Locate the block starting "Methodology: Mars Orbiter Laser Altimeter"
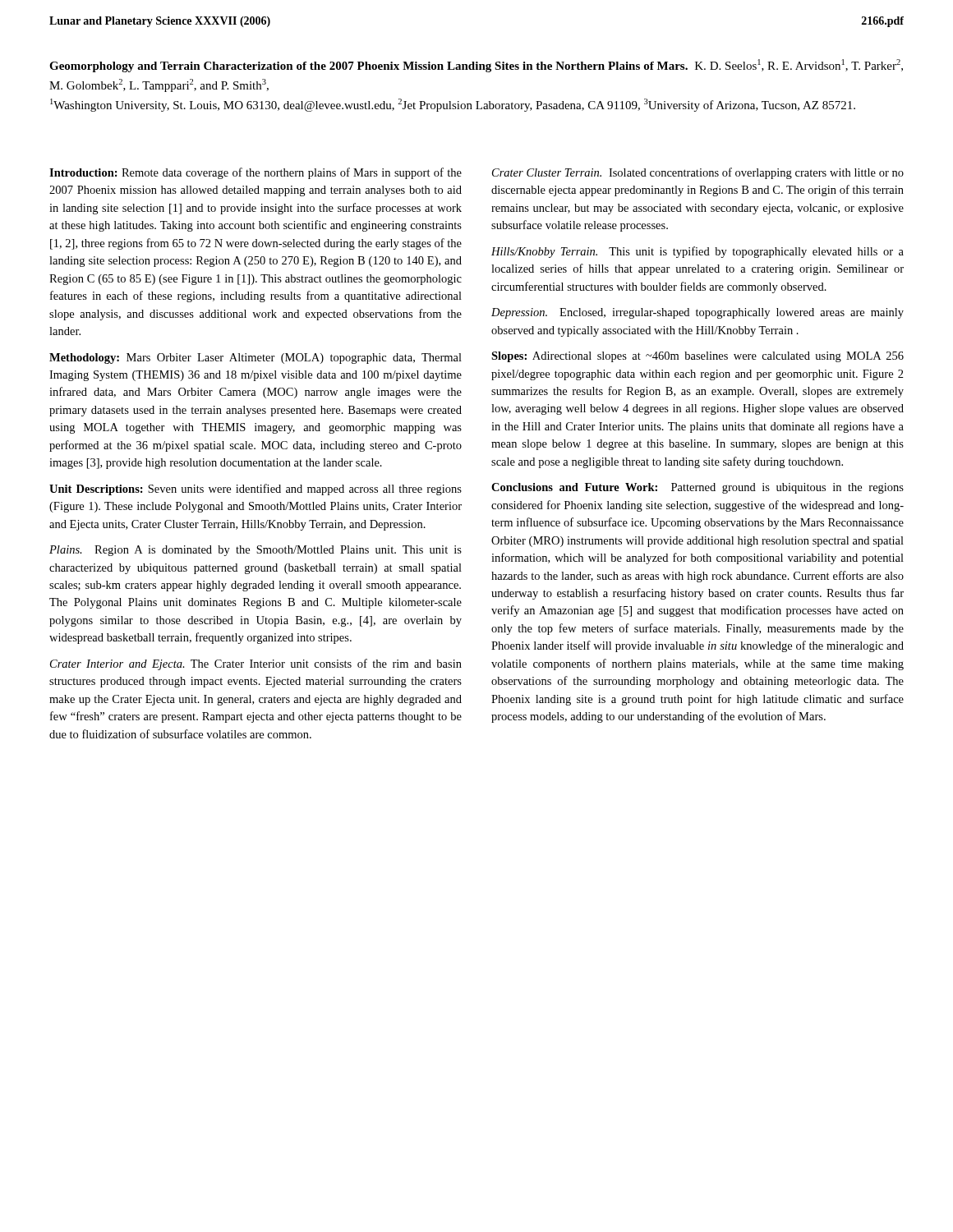Image resolution: width=953 pixels, height=1232 pixels. [x=255, y=410]
